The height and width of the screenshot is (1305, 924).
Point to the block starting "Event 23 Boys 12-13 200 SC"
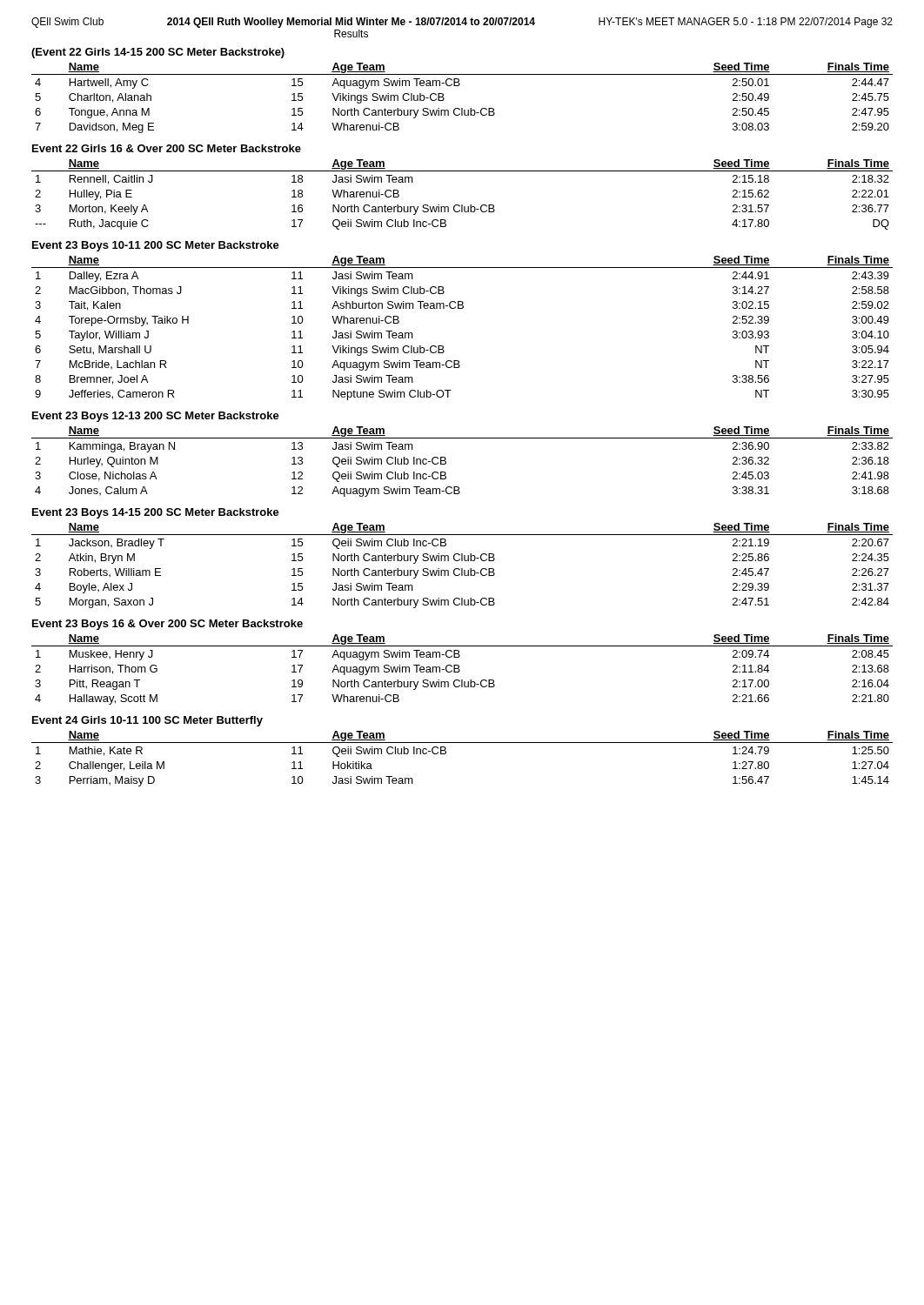pyautogui.click(x=155, y=415)
